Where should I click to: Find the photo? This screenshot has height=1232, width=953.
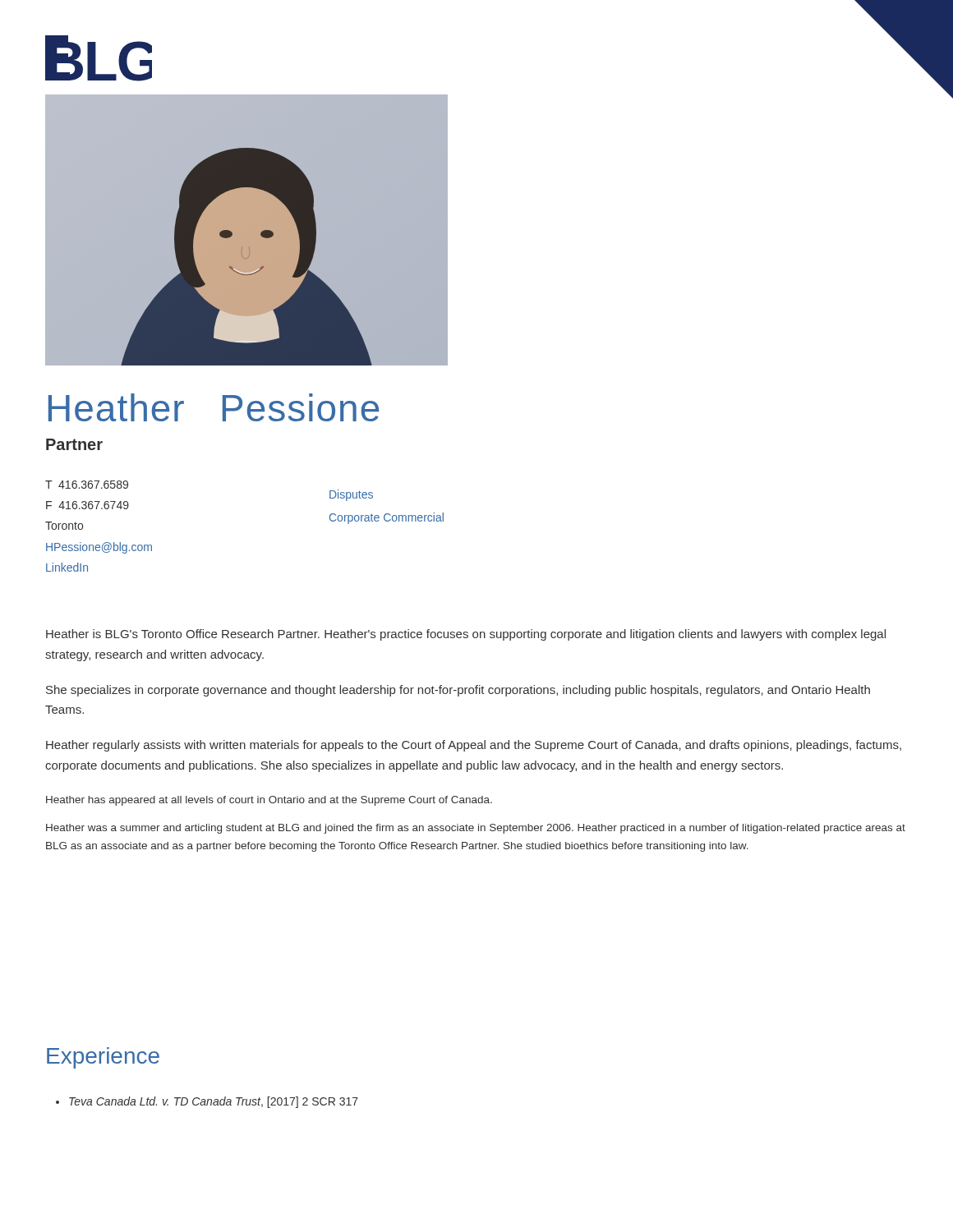point(246,230)
